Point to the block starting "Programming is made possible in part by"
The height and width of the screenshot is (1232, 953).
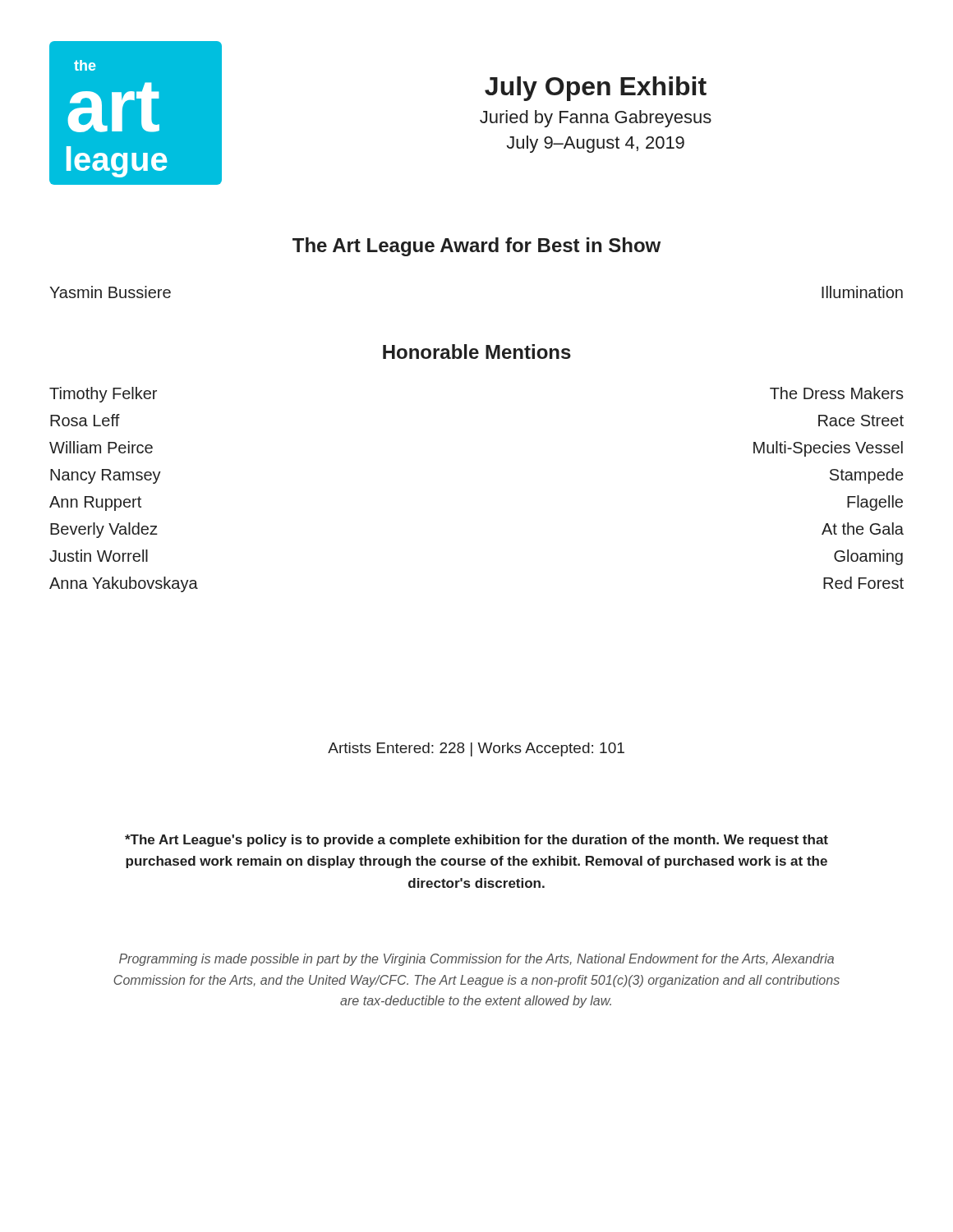pos(476,980)
